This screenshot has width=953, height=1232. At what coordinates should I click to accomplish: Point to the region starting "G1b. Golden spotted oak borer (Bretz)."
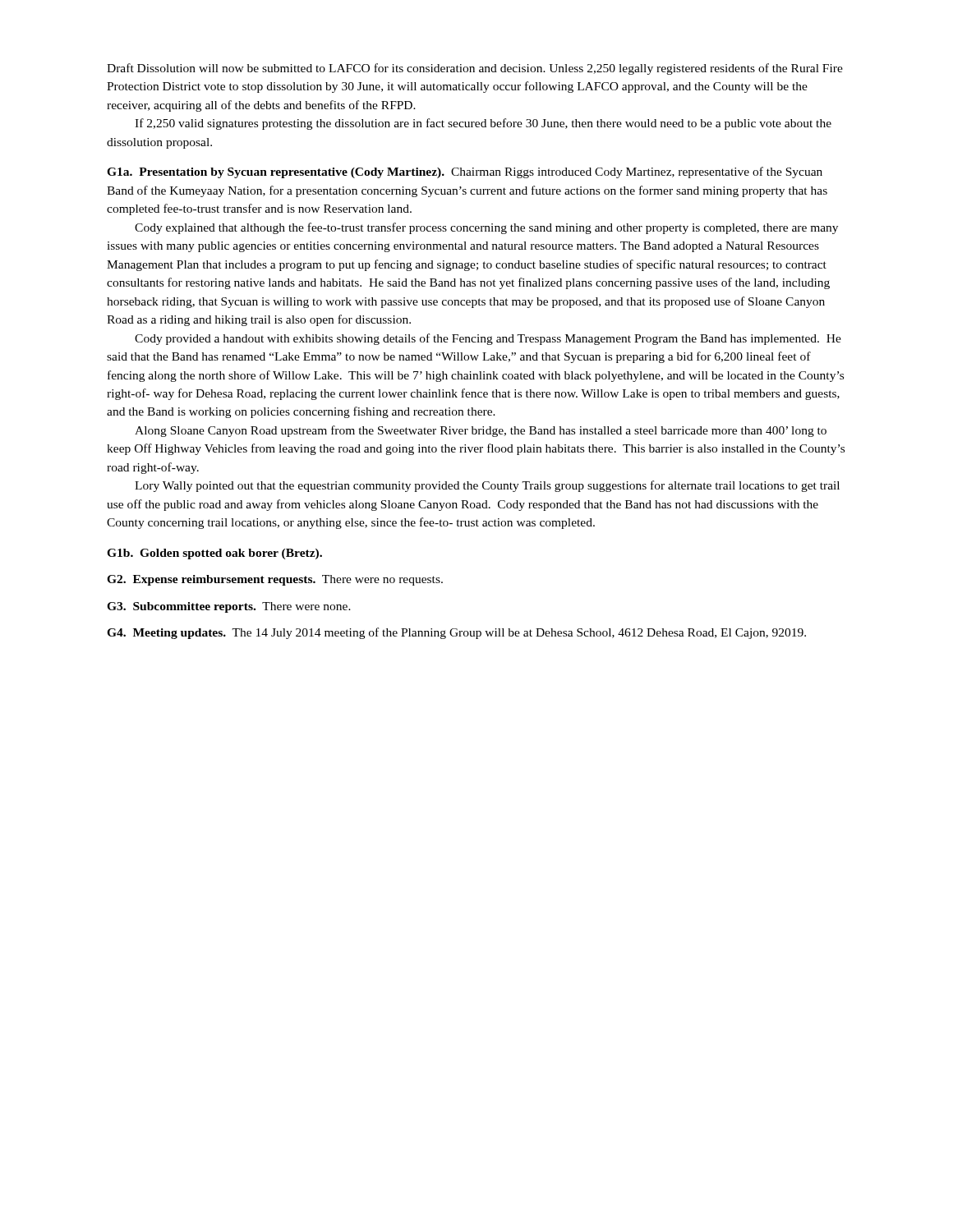click(215, 553)
